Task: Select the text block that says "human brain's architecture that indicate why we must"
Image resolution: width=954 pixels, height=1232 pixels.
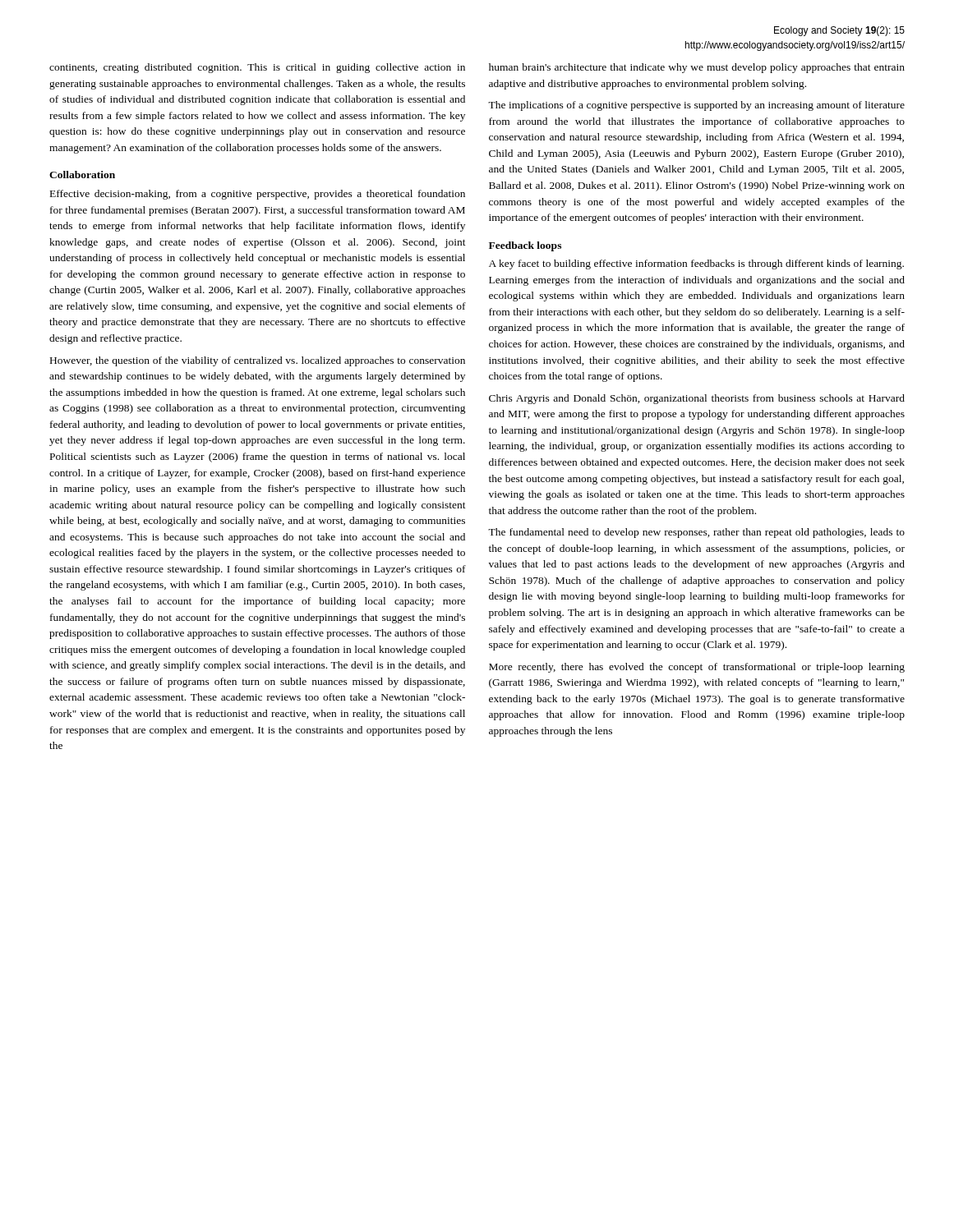Action: [697, 75]
